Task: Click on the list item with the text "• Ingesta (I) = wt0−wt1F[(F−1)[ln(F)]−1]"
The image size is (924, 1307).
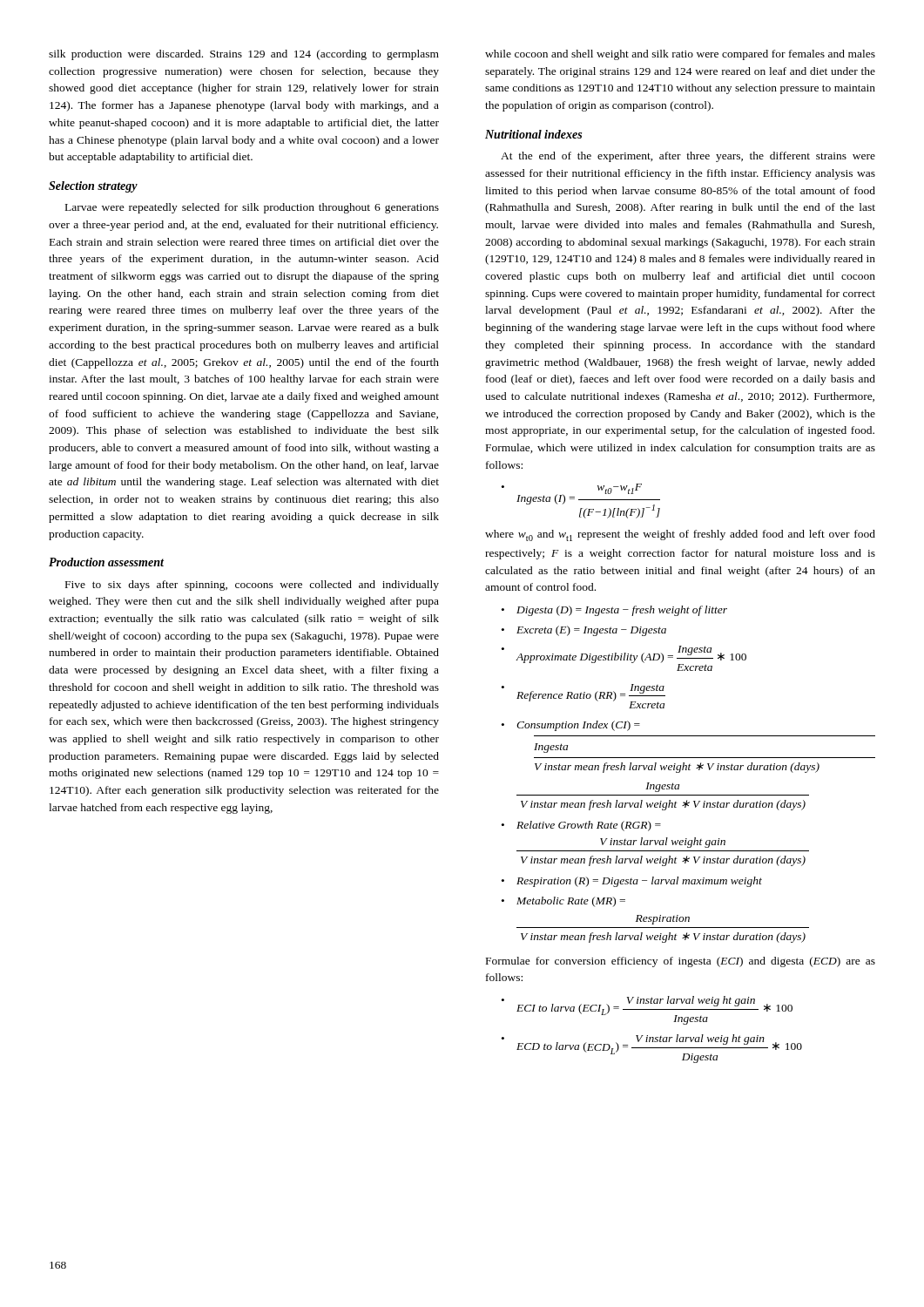Action: 581,501
